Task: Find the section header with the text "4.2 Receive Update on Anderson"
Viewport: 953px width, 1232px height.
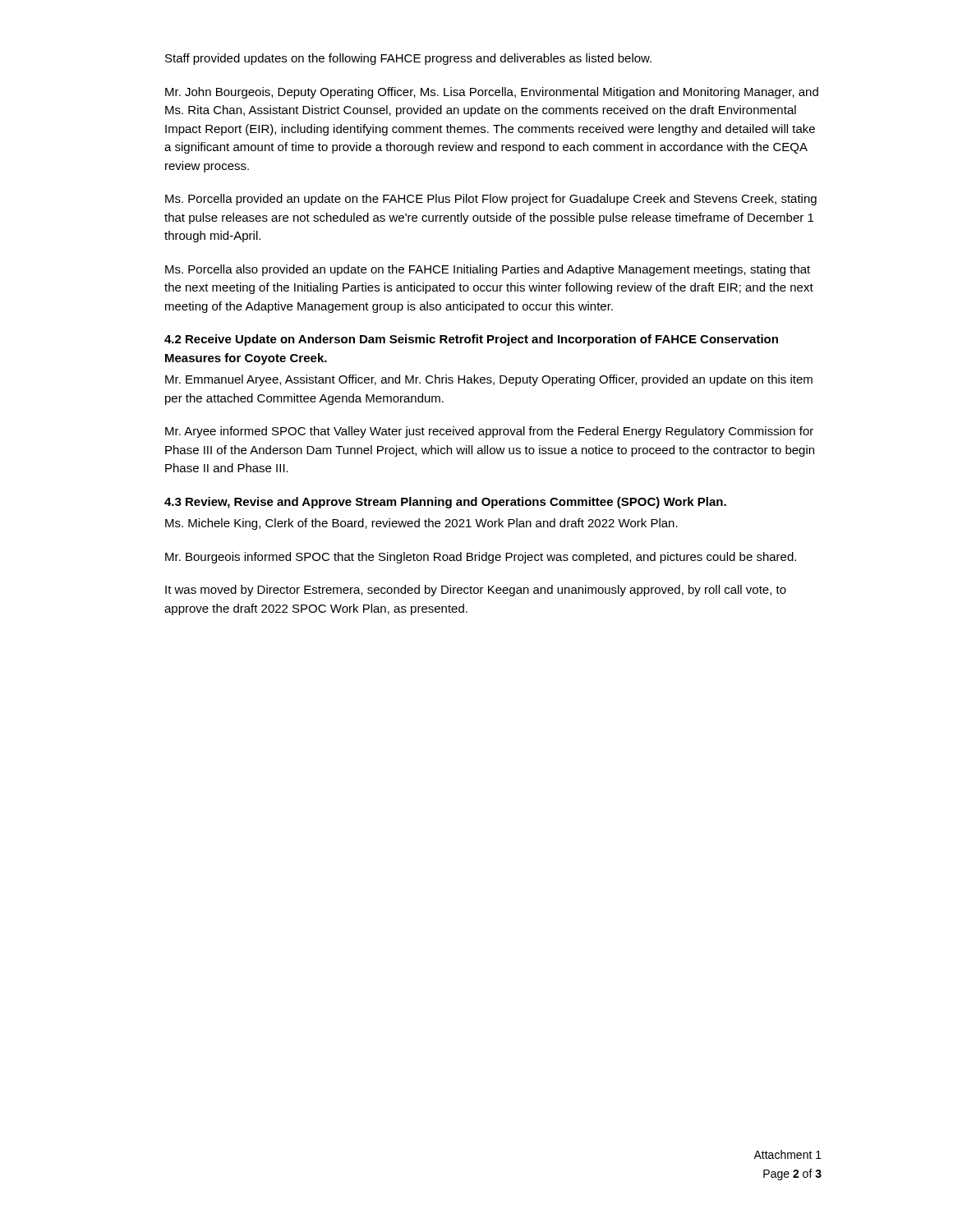Action: coord(472,348)
